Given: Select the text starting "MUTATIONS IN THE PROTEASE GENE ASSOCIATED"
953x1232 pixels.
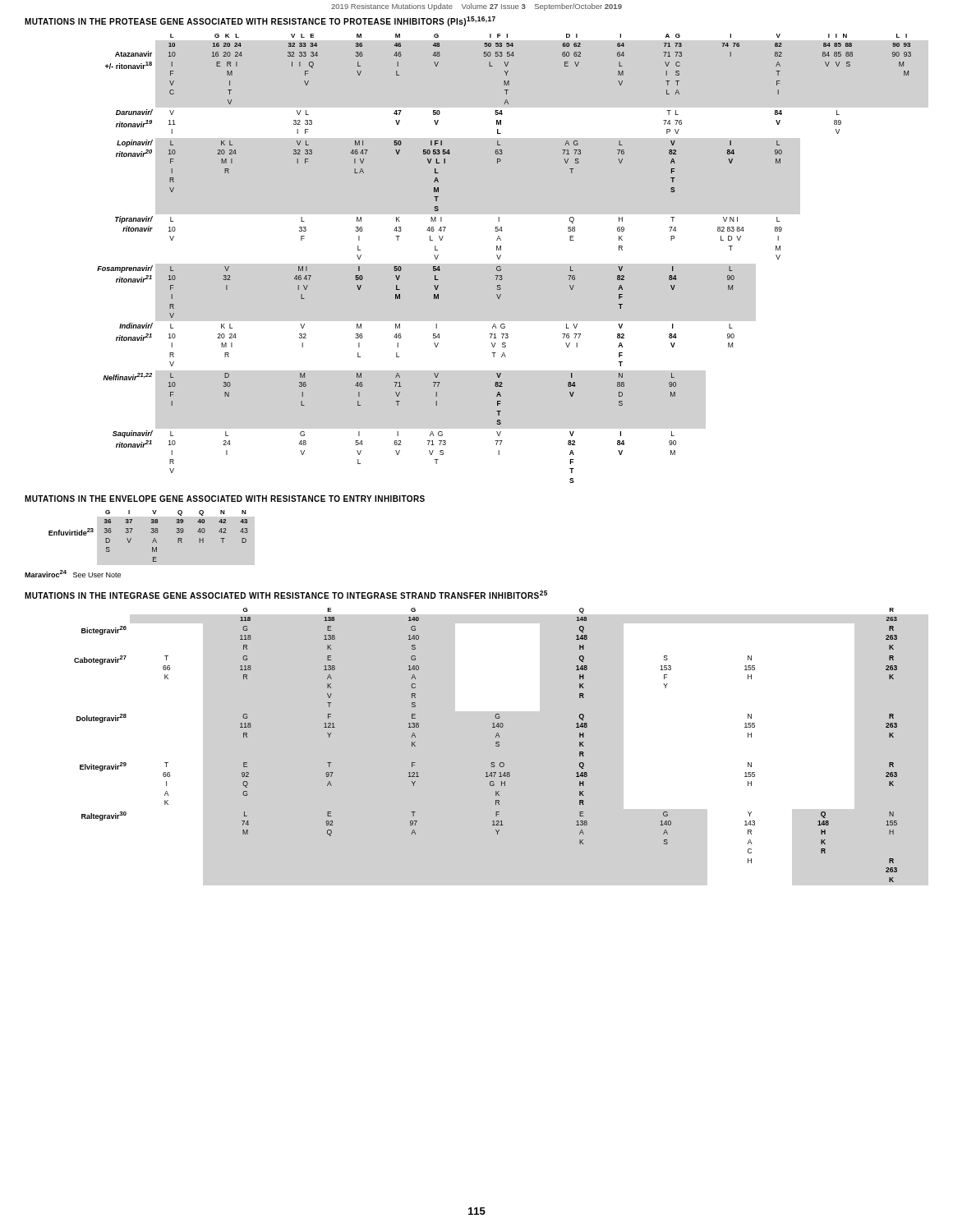Looking at the screenshot, I should (x=260, y=21).
